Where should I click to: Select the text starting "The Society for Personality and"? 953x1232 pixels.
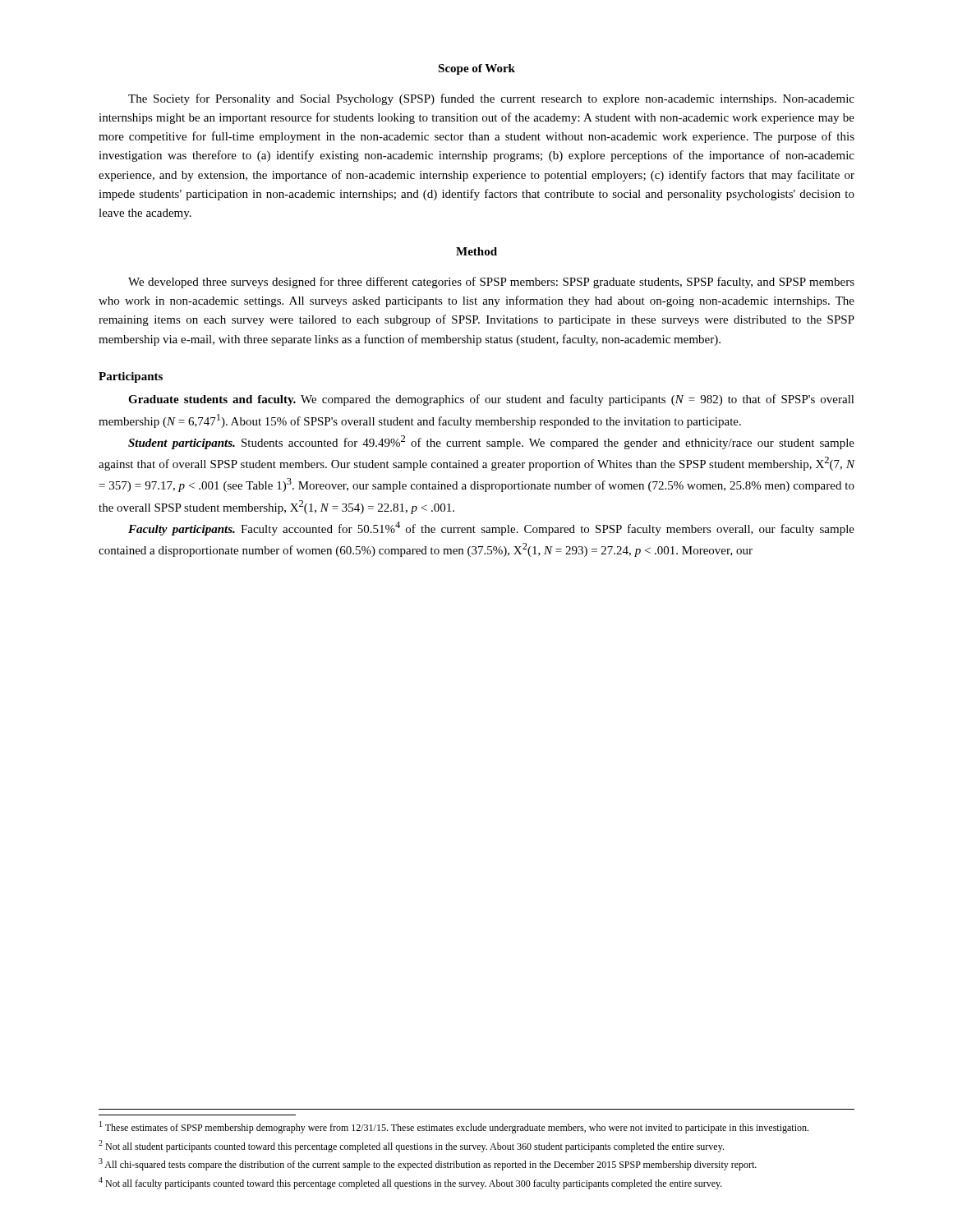point(476,156)
